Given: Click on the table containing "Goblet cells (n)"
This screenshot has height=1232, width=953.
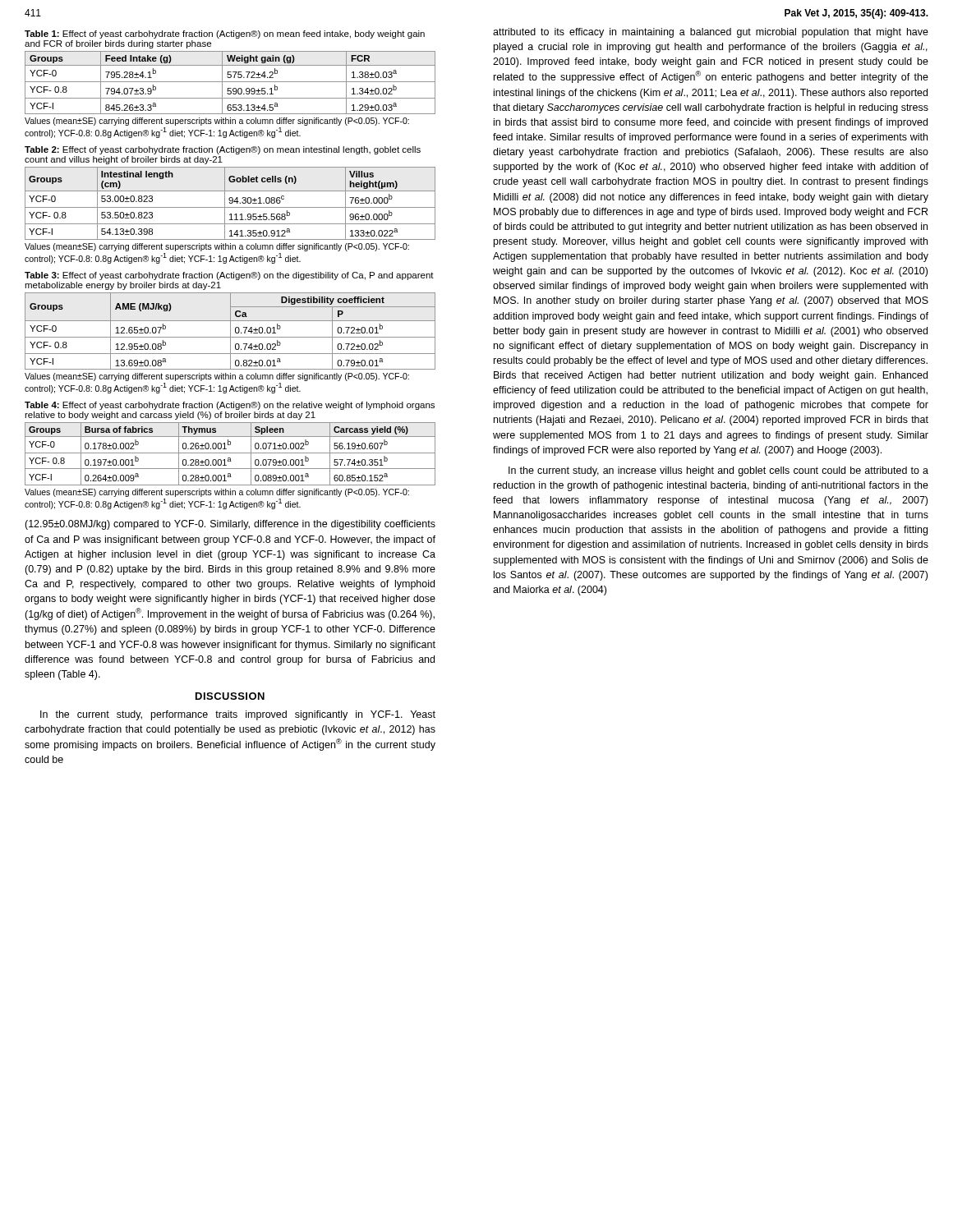Looking at the screenshot, I should click(x=230, y=203).
